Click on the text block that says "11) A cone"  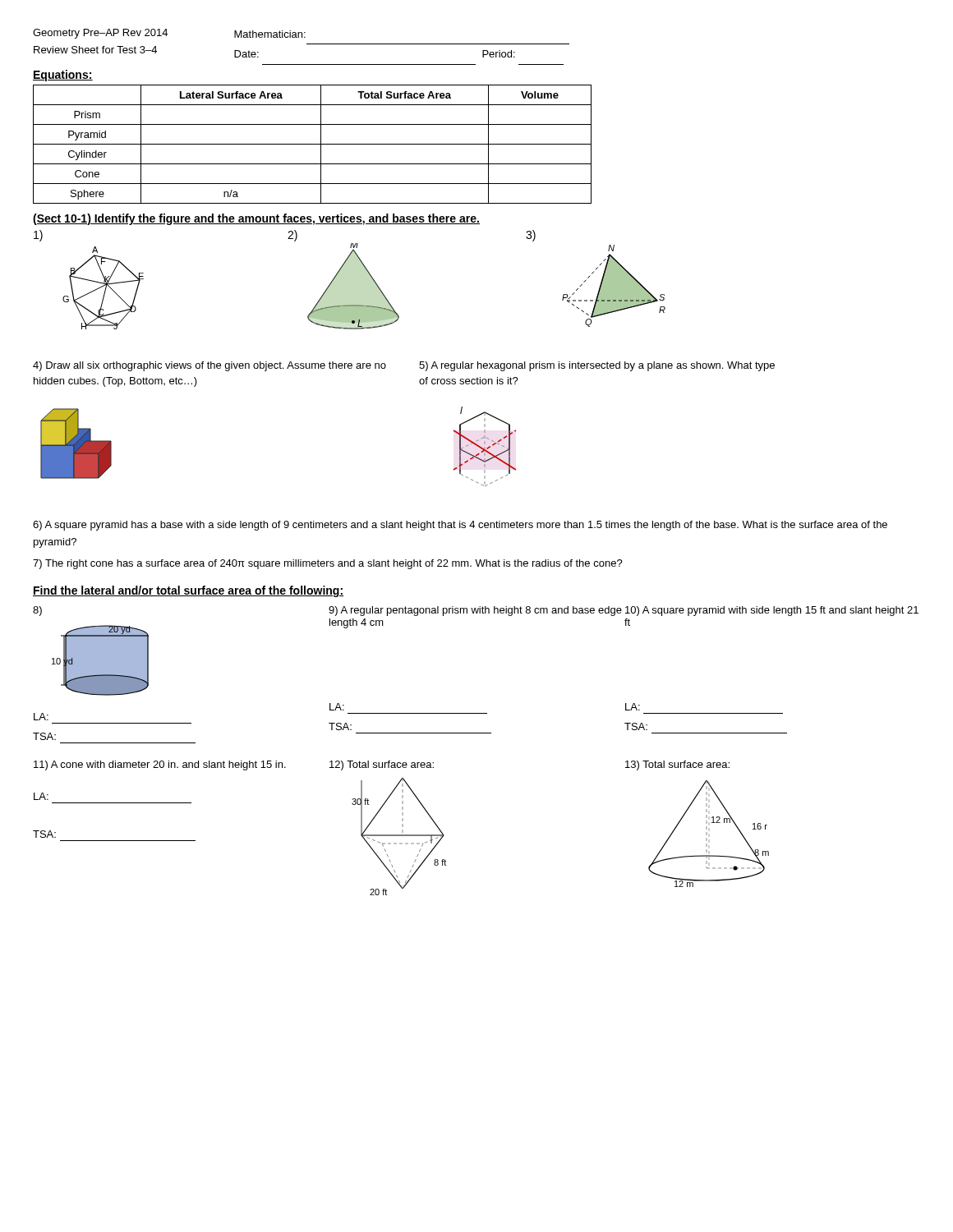click(x=160, y=764)
